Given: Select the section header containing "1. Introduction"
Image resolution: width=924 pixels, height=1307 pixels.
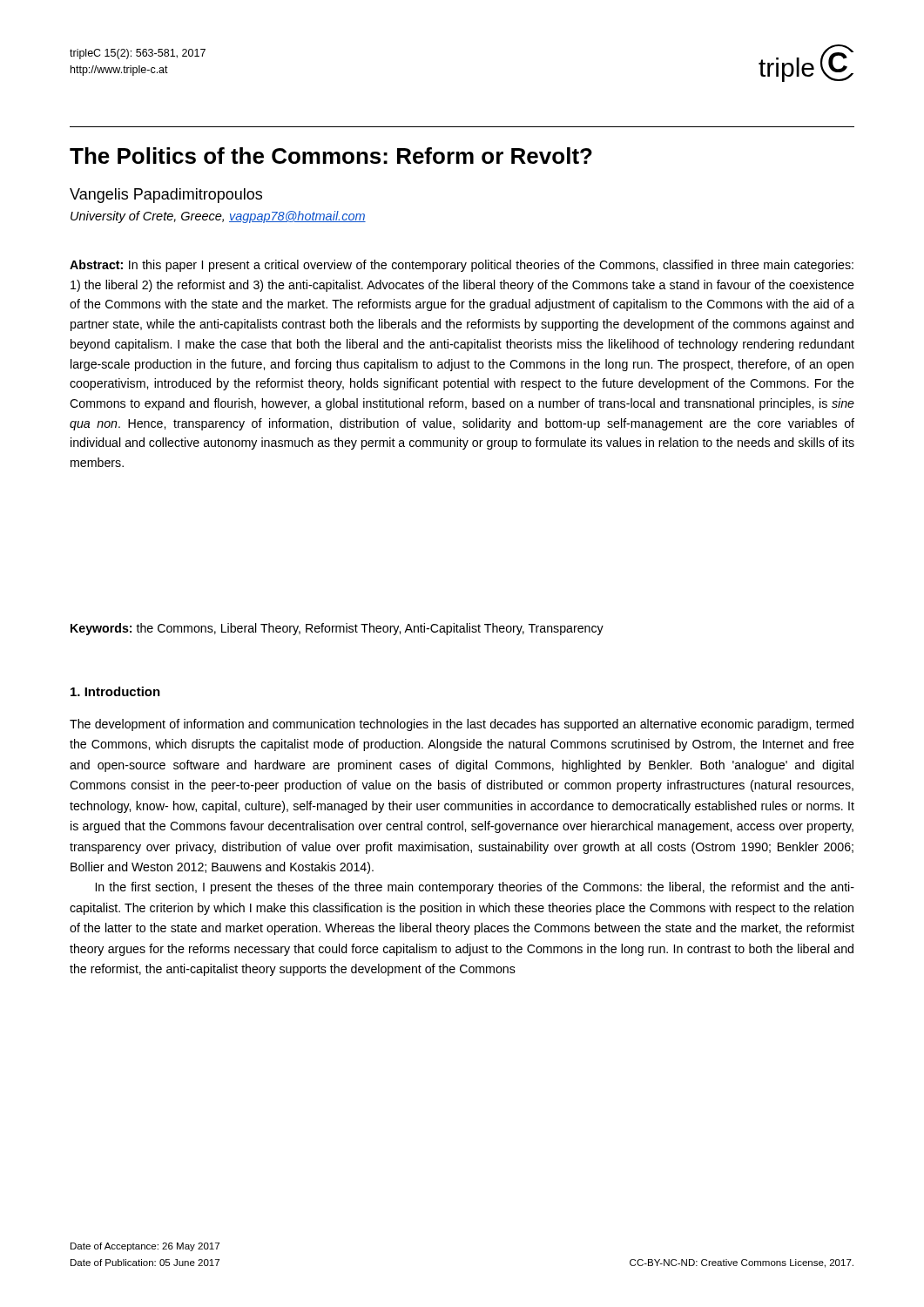Looking at the screenshot, I should pyautogui.click(x=115, y=691).
